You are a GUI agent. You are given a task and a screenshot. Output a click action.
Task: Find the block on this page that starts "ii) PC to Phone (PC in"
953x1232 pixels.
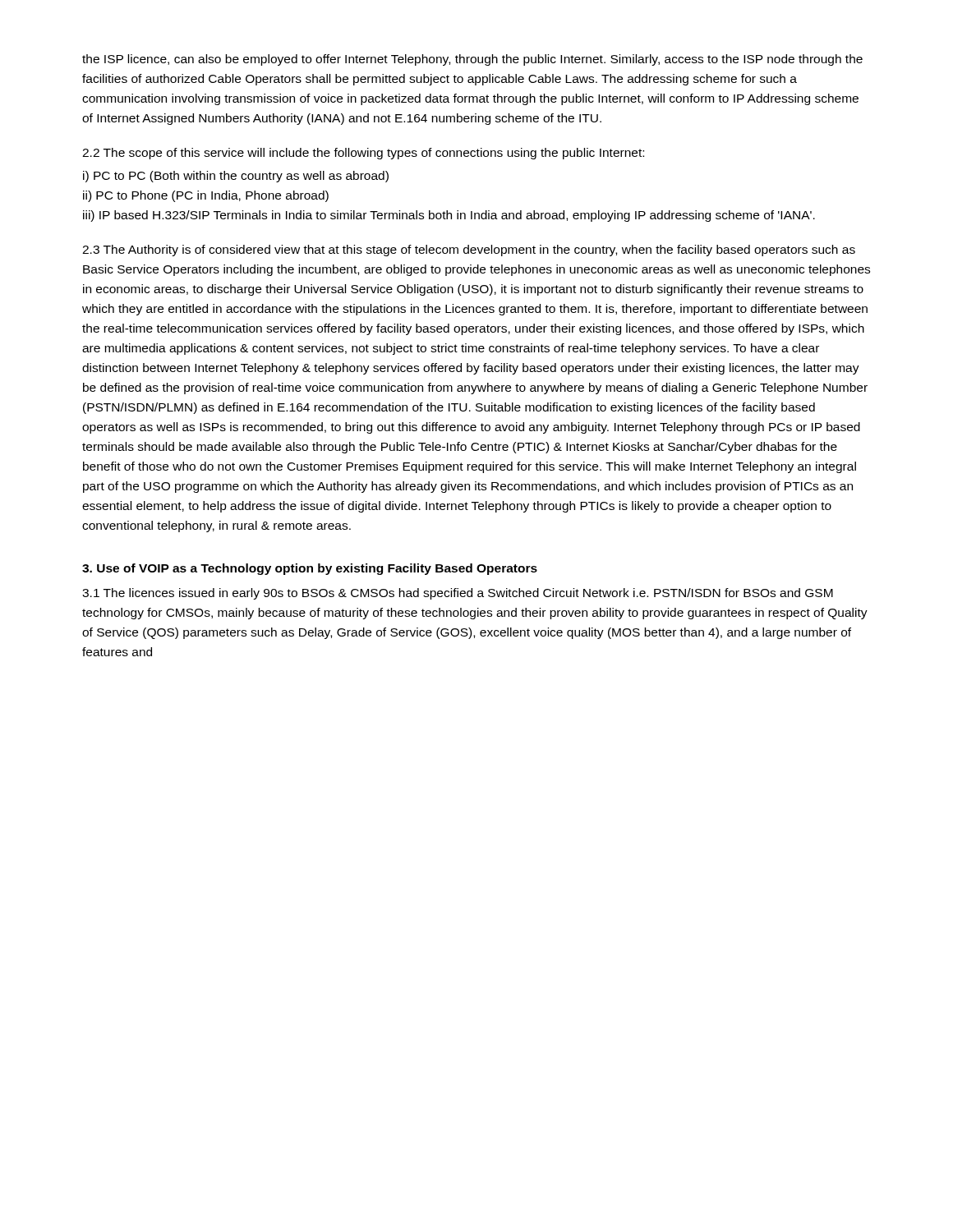(206, 195)
